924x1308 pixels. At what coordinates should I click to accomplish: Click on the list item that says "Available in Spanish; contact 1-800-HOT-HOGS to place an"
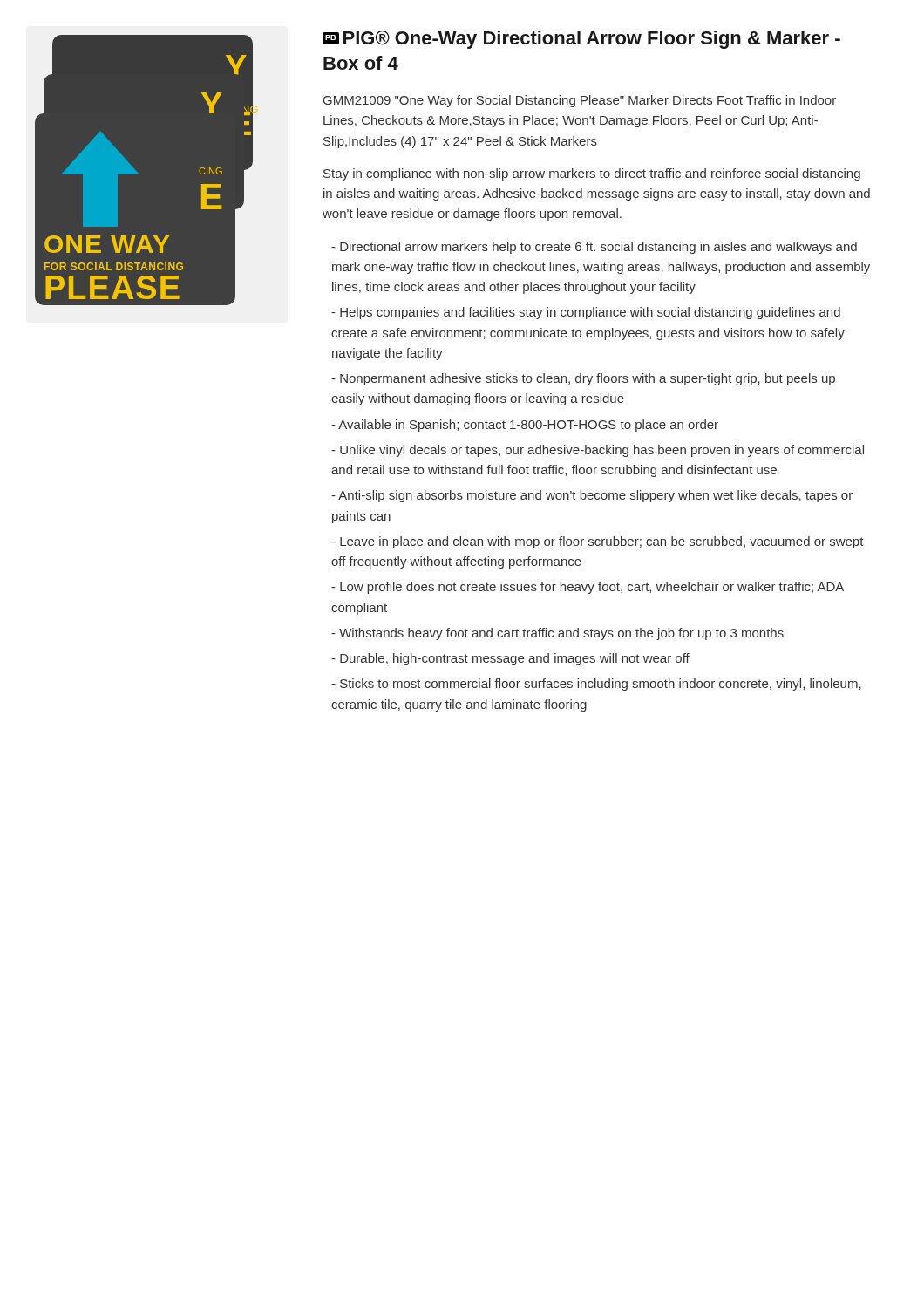[x=525, y=424]
